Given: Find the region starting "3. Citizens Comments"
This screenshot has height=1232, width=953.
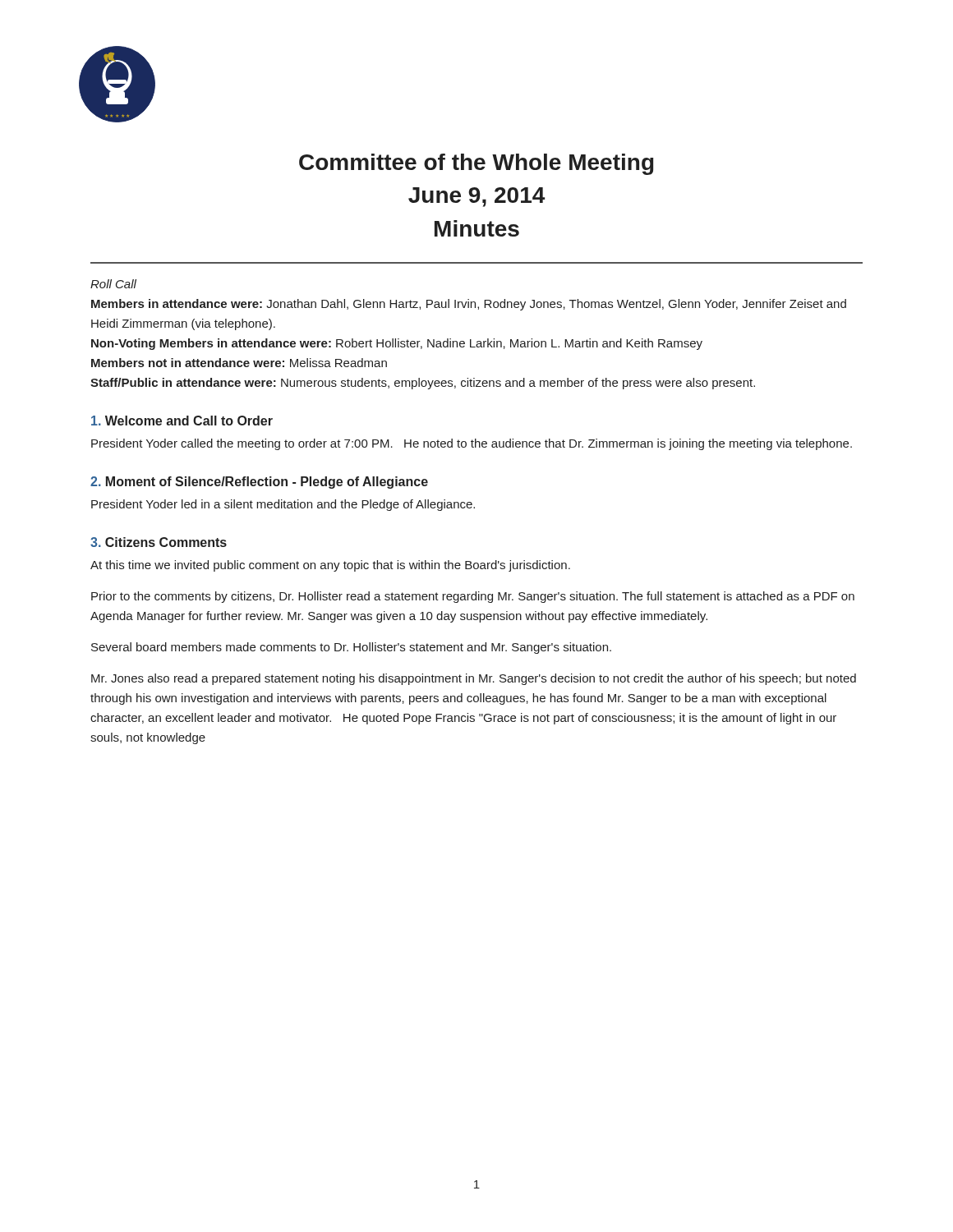Looking at the screenshot, I should tap(159, 543).
